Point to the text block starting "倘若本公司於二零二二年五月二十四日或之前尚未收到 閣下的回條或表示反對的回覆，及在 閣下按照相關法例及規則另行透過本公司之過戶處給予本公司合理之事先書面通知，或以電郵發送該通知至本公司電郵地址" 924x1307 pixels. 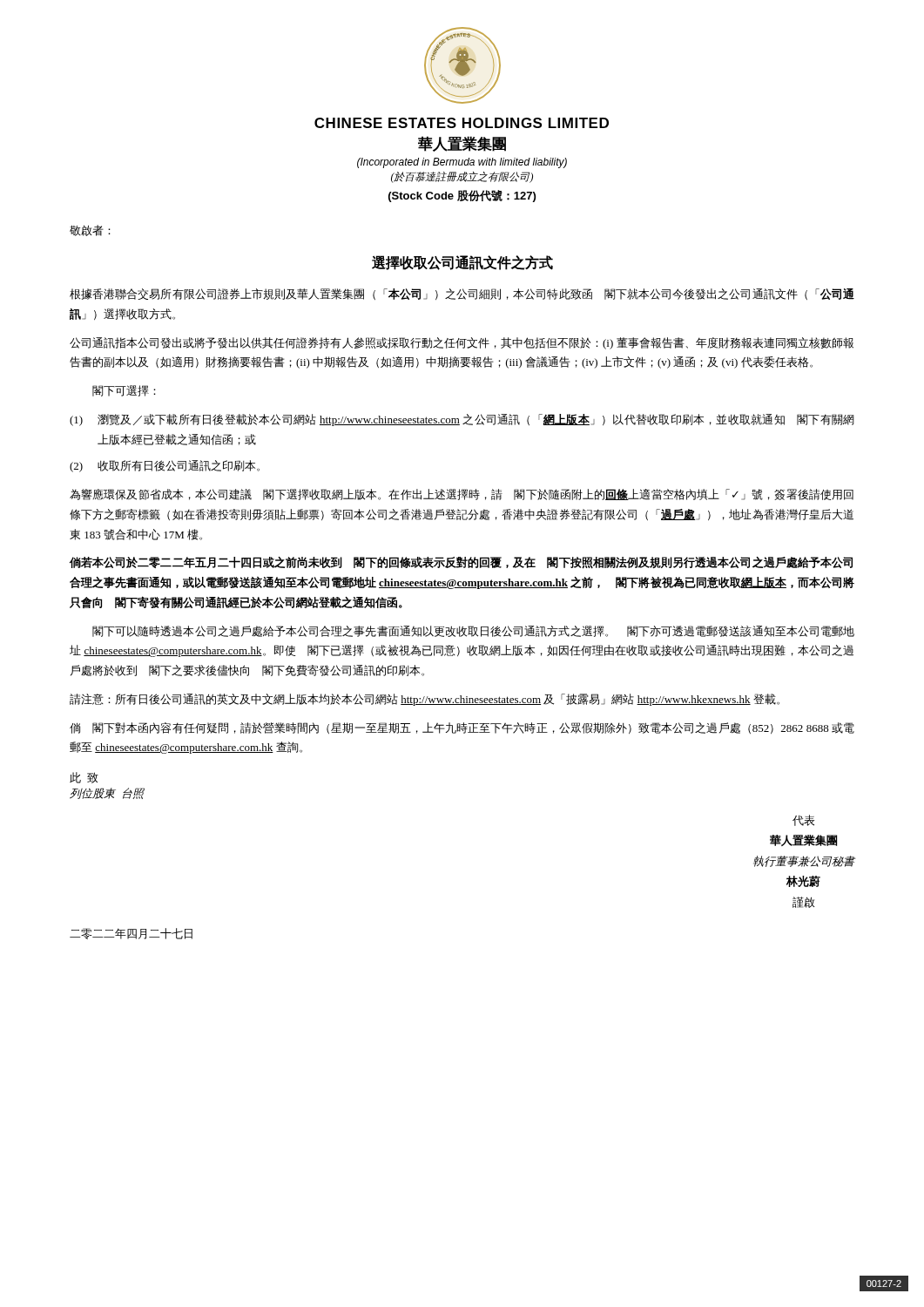pyautogui.click(x=462, y=582)
